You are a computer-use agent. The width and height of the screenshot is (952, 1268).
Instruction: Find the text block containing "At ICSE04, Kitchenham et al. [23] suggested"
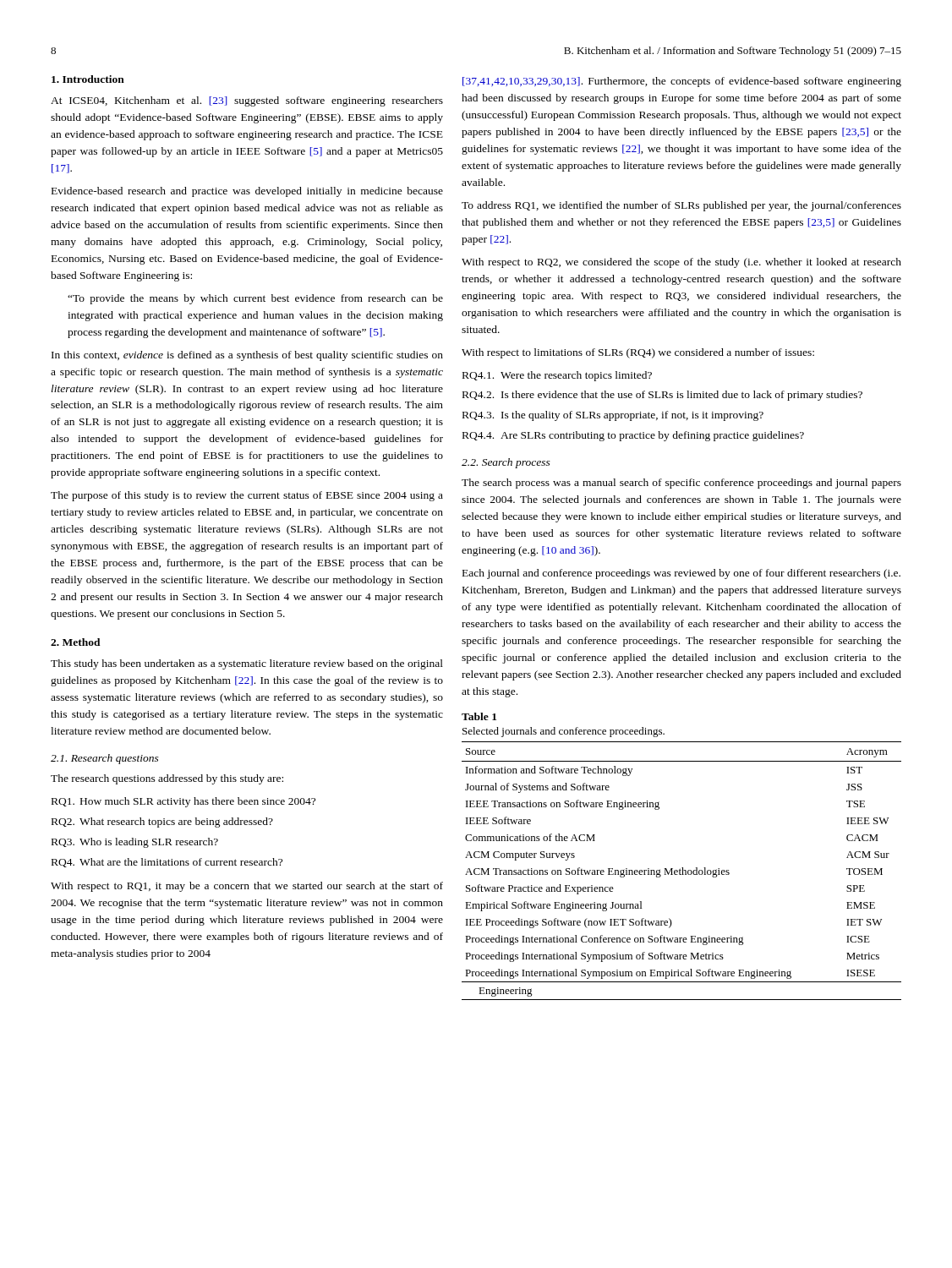[x=247, y=134]
